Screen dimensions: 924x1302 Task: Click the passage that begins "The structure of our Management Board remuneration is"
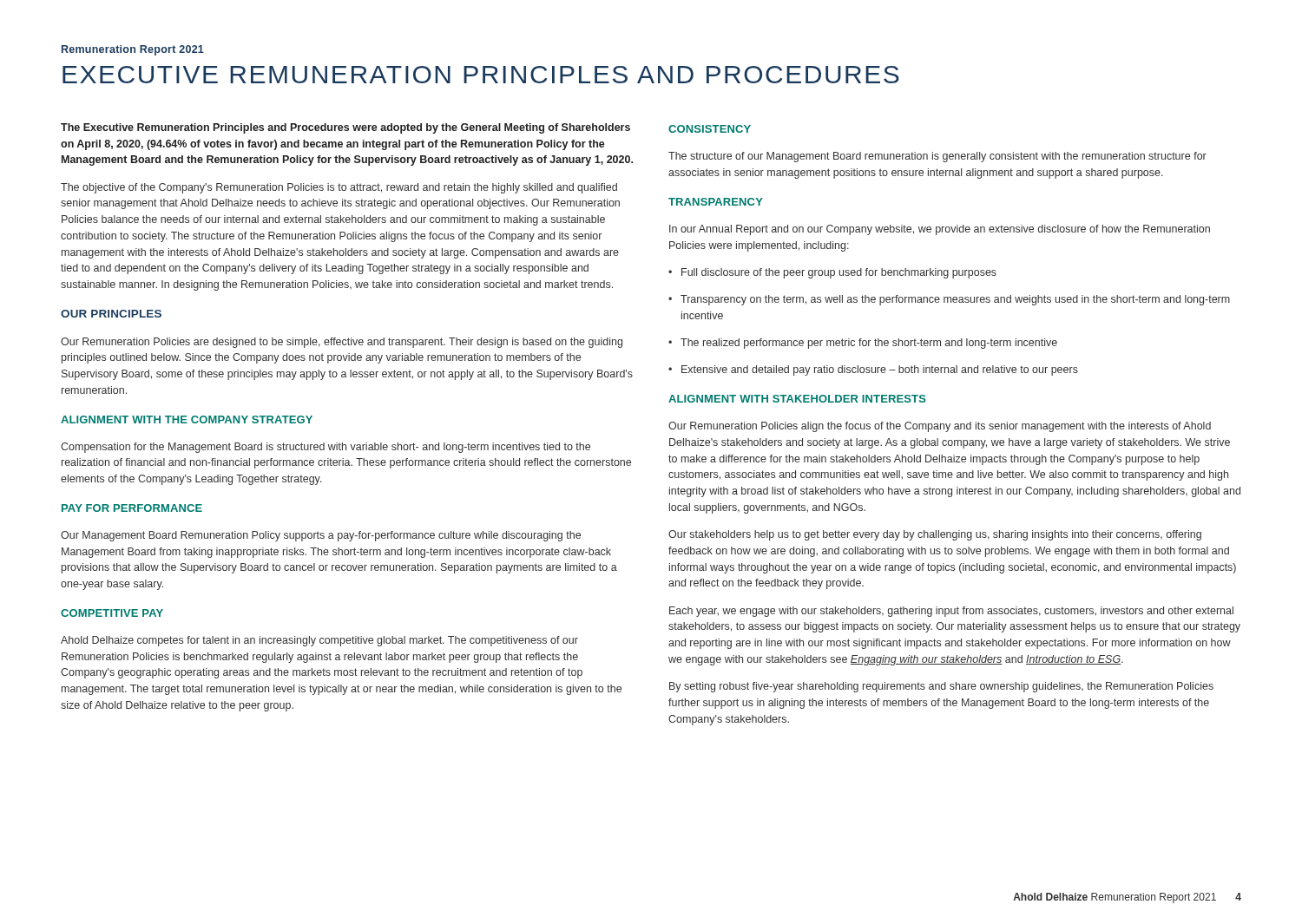click(955, 165)
